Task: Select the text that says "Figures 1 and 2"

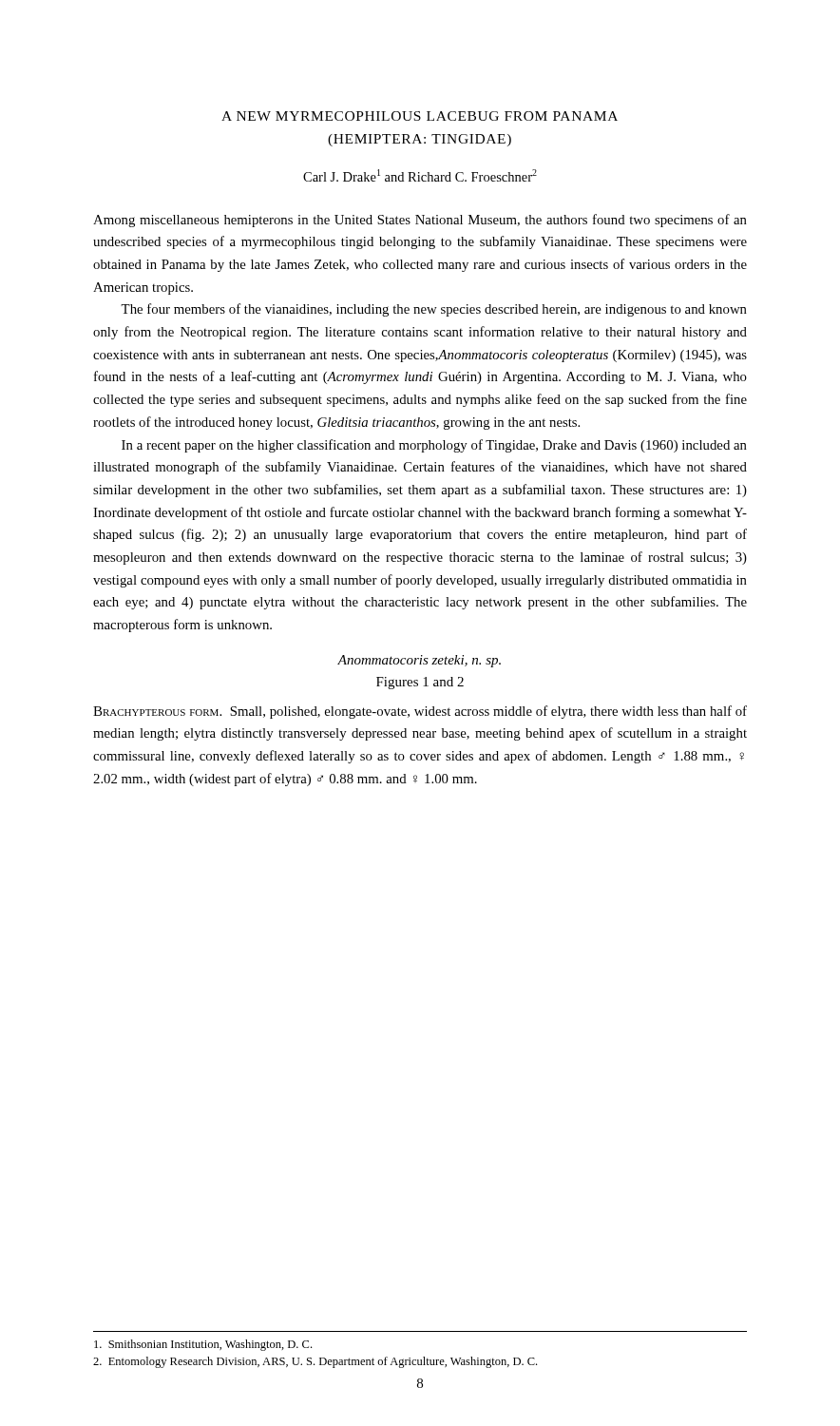Action: [420, 681]
